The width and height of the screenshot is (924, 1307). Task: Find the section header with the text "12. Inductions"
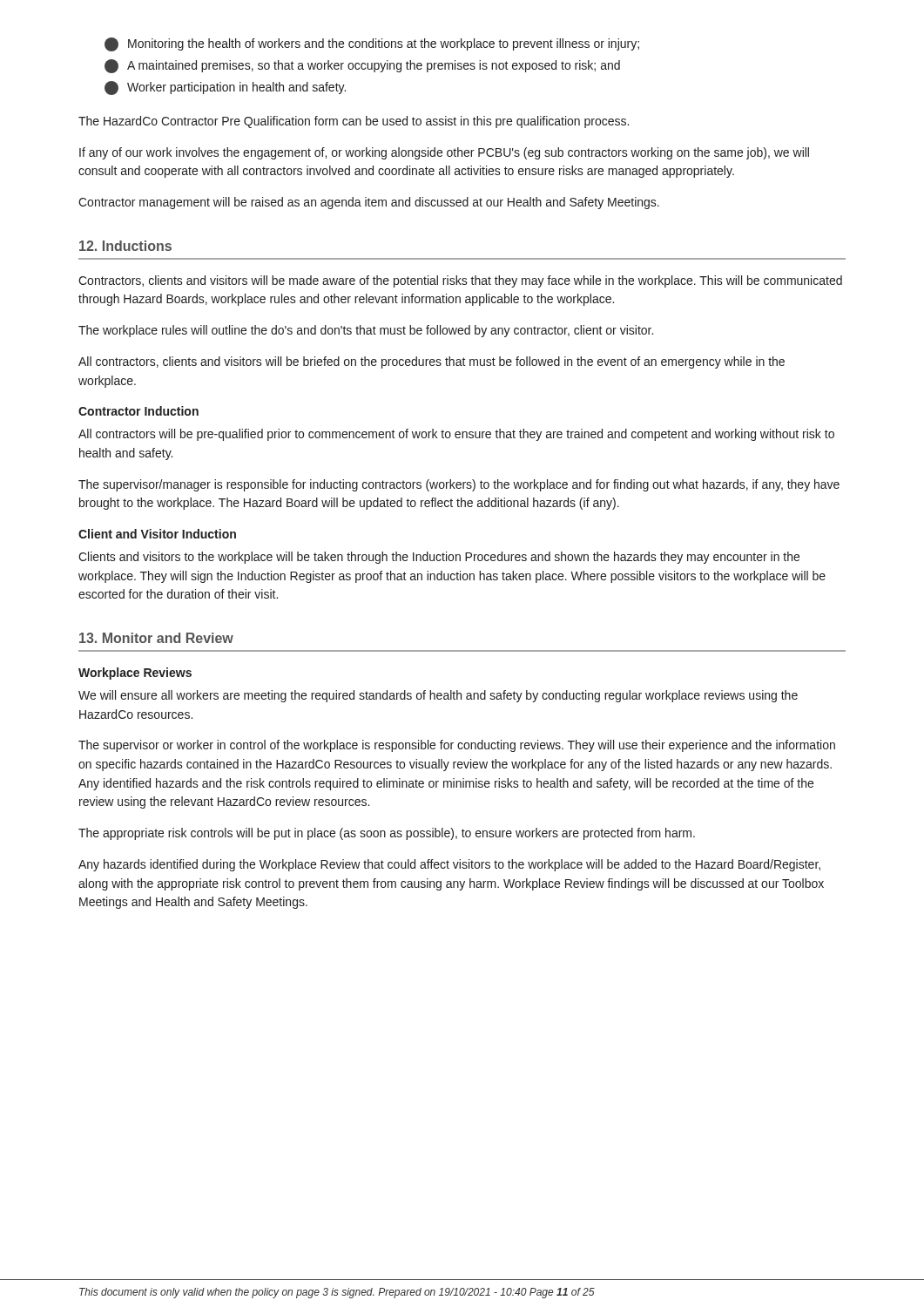tap(125, 246)
